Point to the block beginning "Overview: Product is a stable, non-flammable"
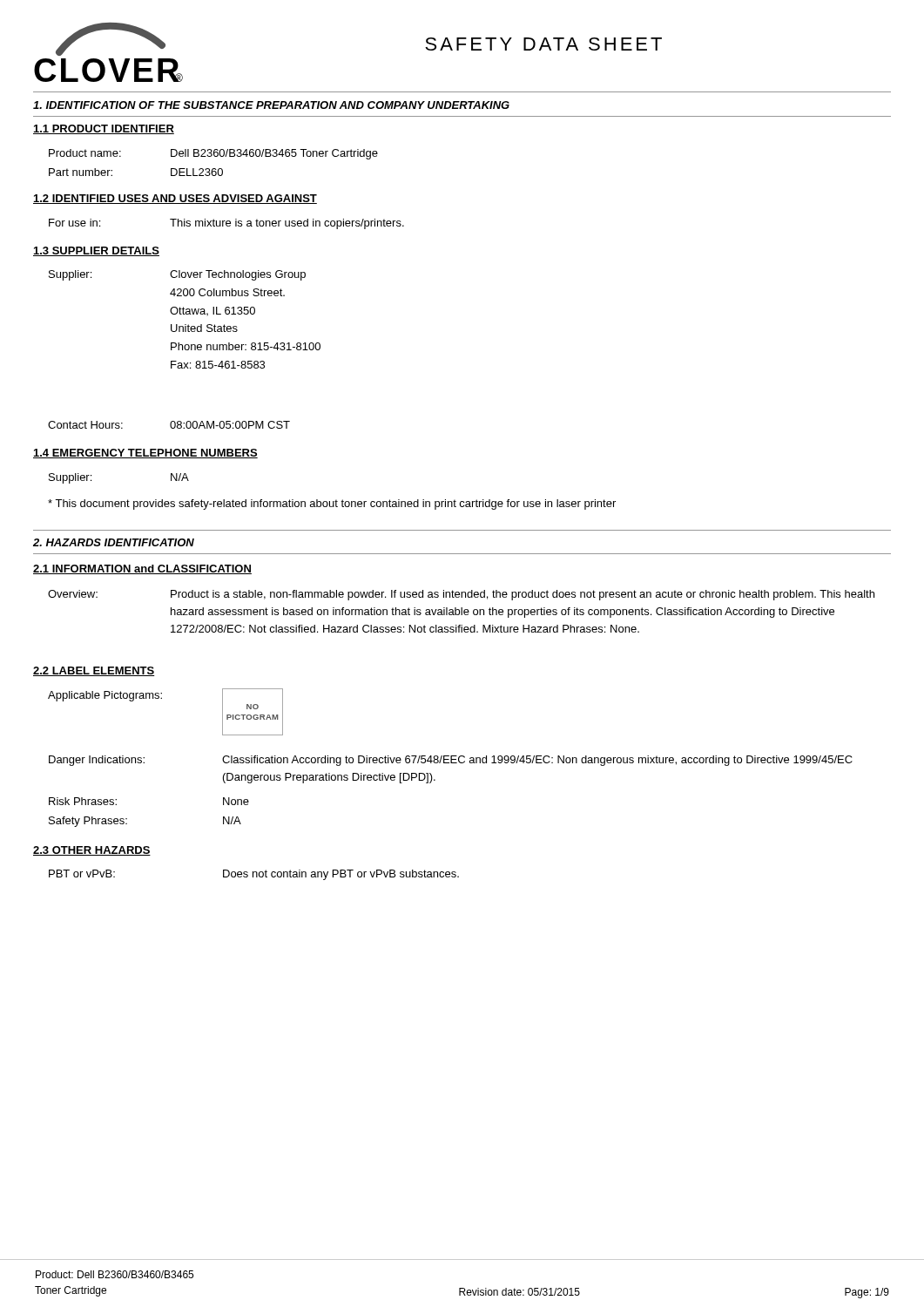924x1307 pixels. coord(469,612)
